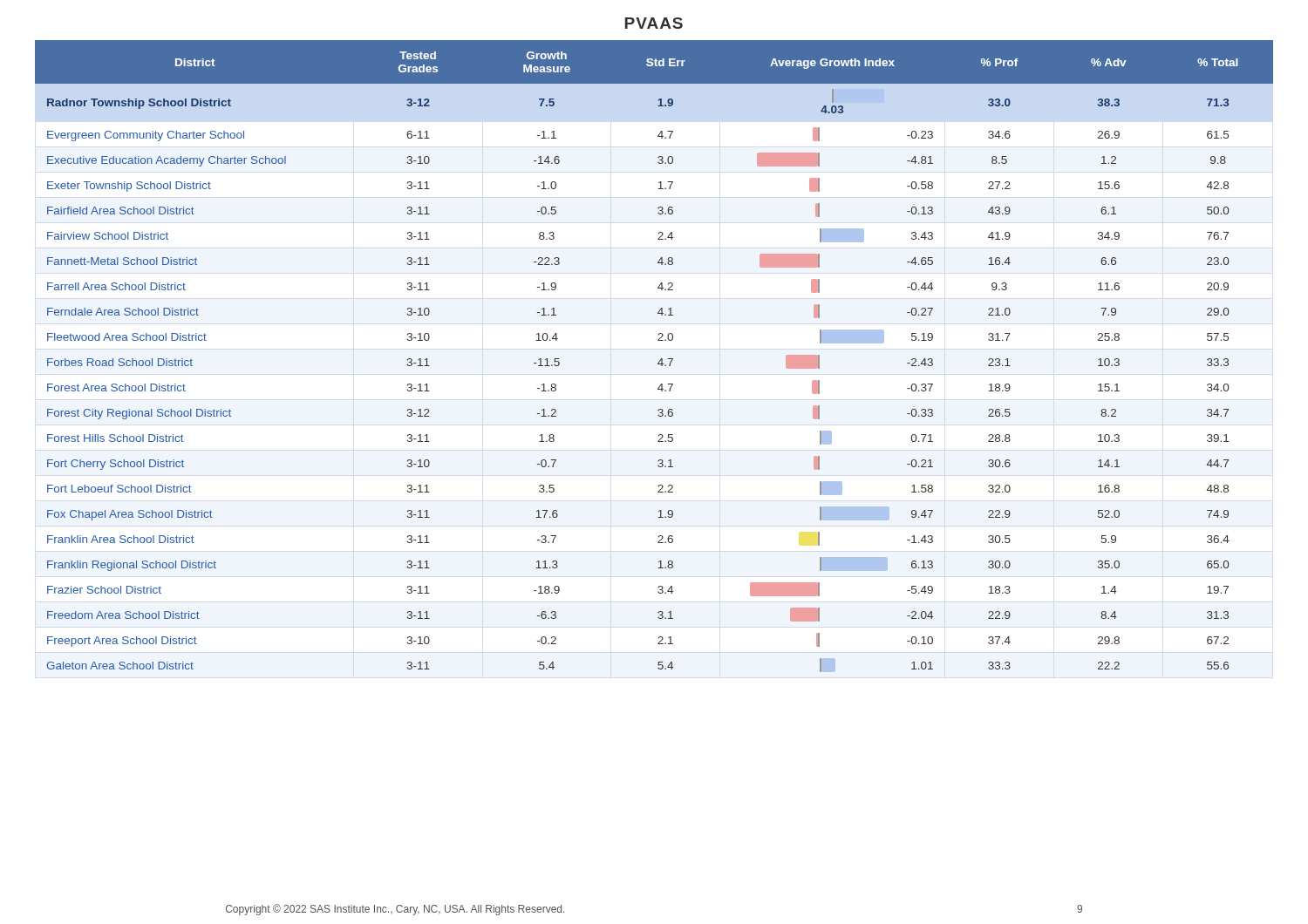Find the table that mentions "% Prof"
The image size is (1308, 924).
(654, 359)
